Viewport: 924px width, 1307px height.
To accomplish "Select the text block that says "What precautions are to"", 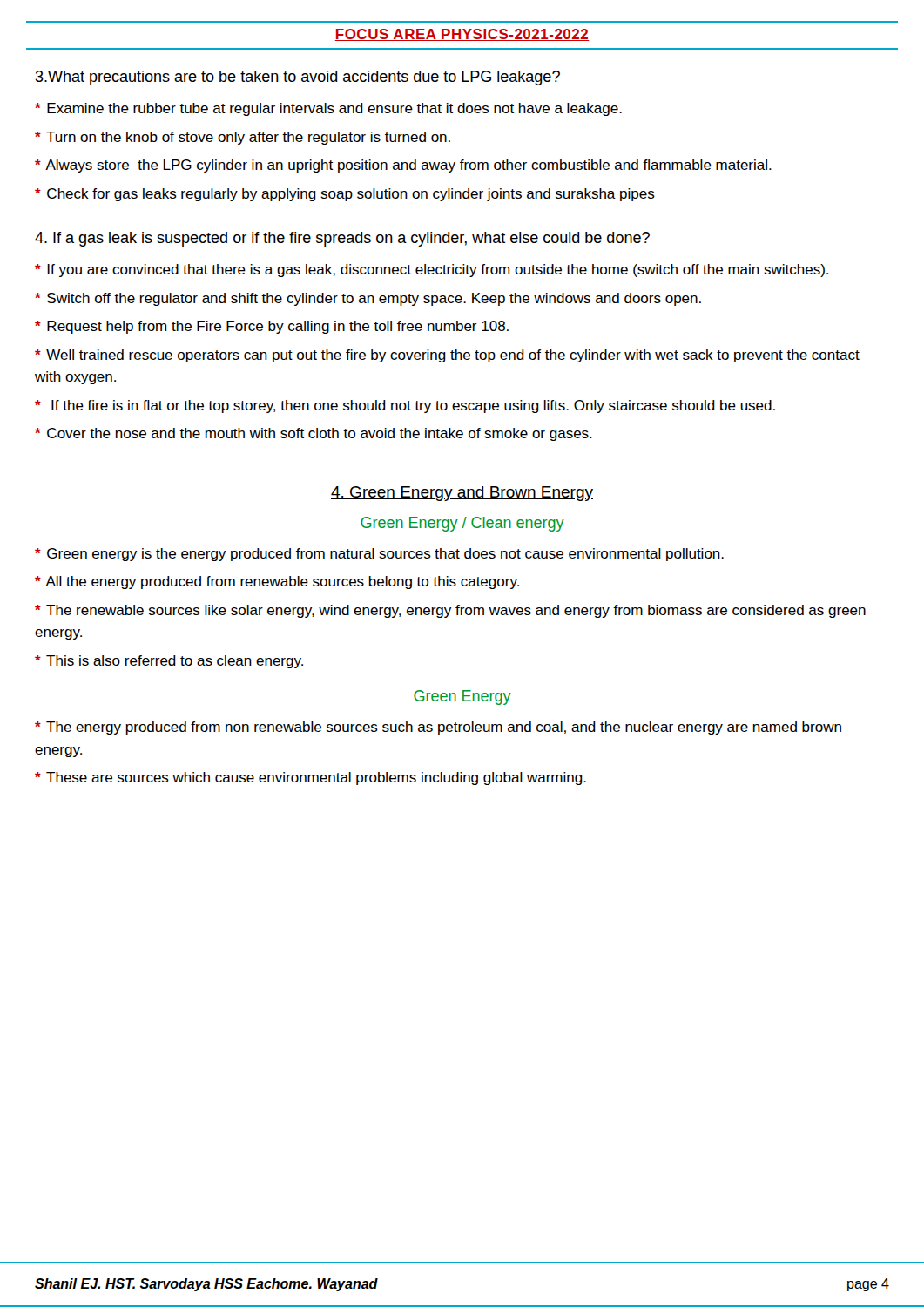I will coord(298,77).
